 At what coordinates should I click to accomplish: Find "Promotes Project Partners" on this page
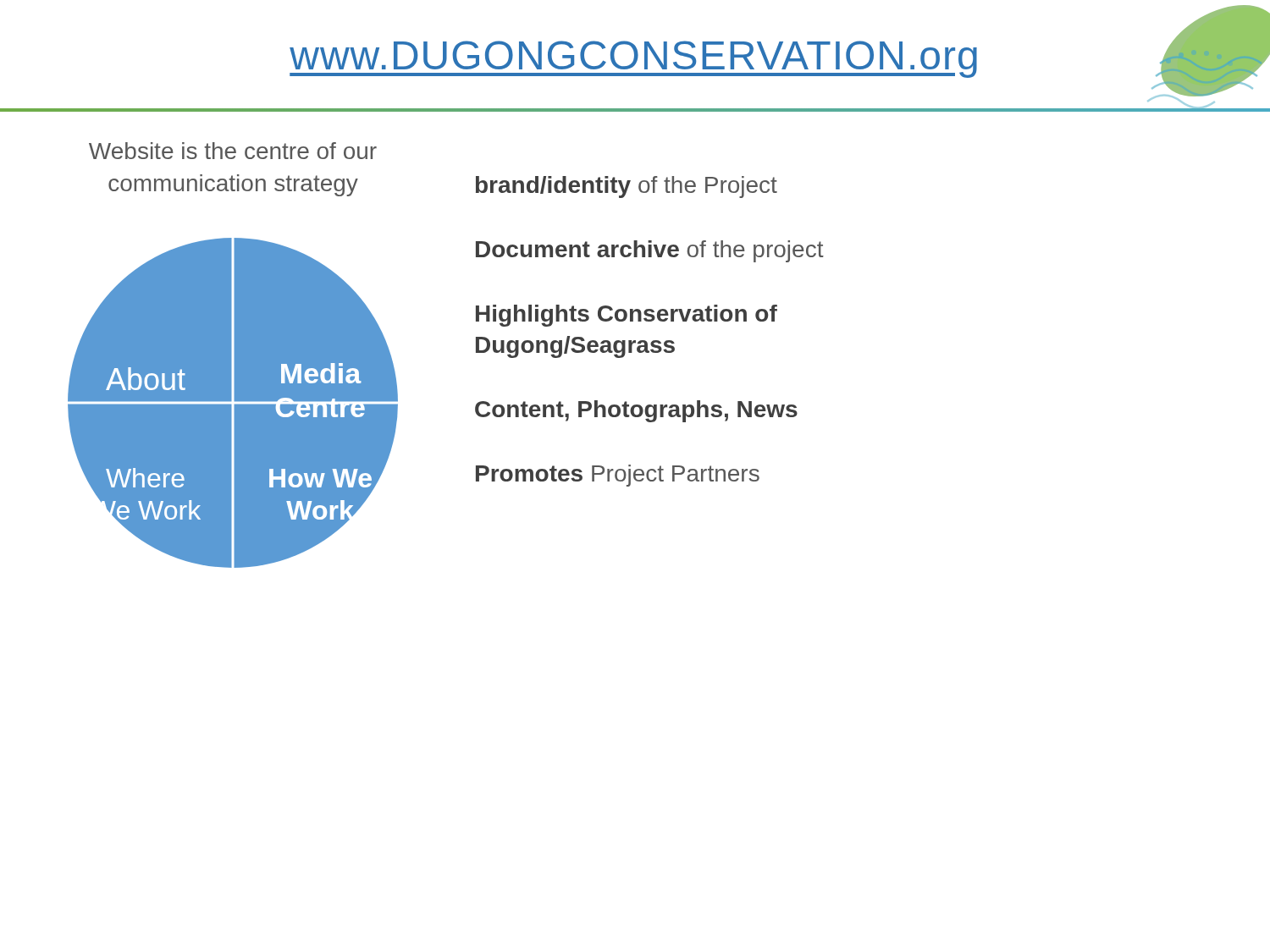(x=617, y=473)
